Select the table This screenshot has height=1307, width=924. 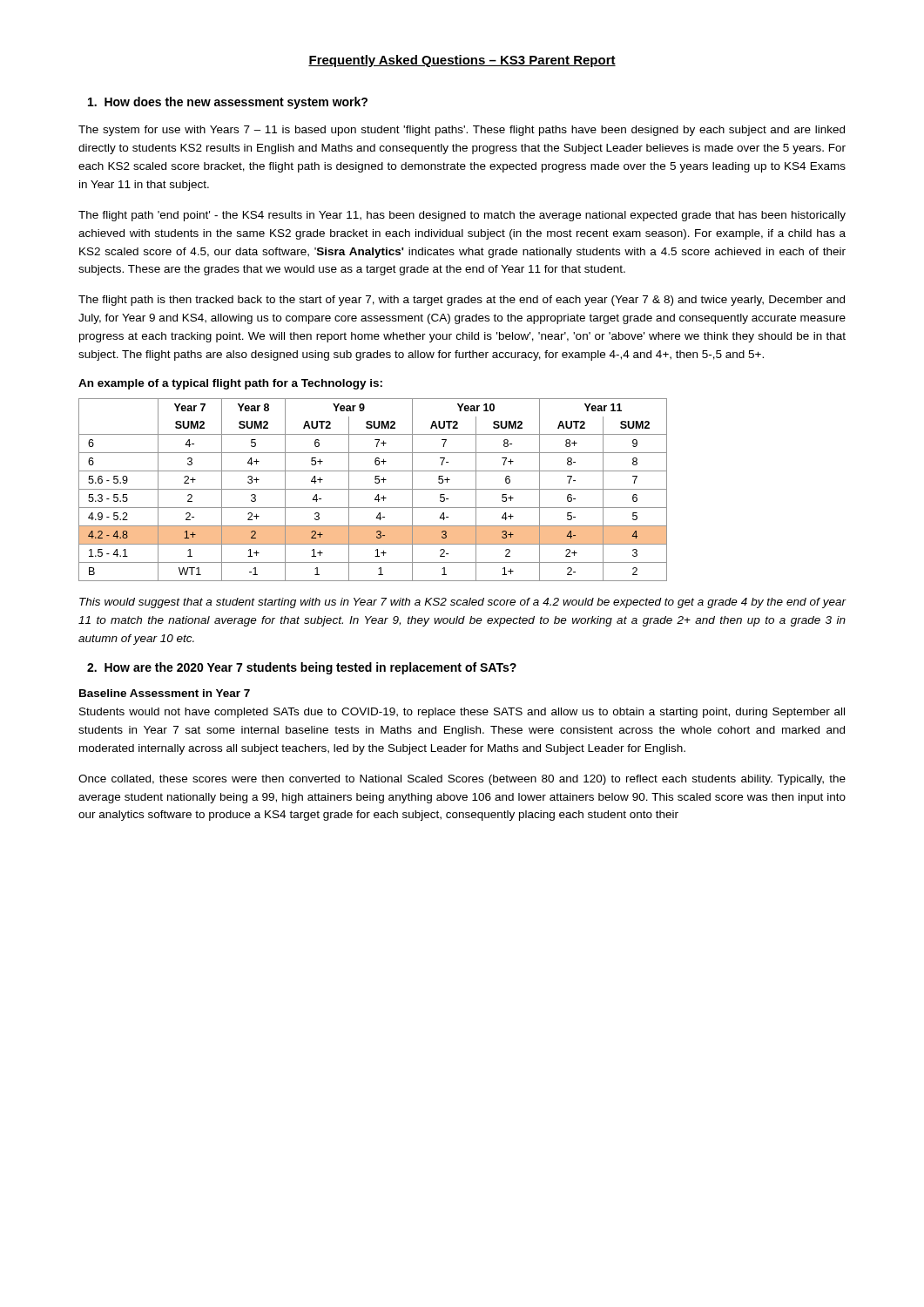(x=462, y=490)
